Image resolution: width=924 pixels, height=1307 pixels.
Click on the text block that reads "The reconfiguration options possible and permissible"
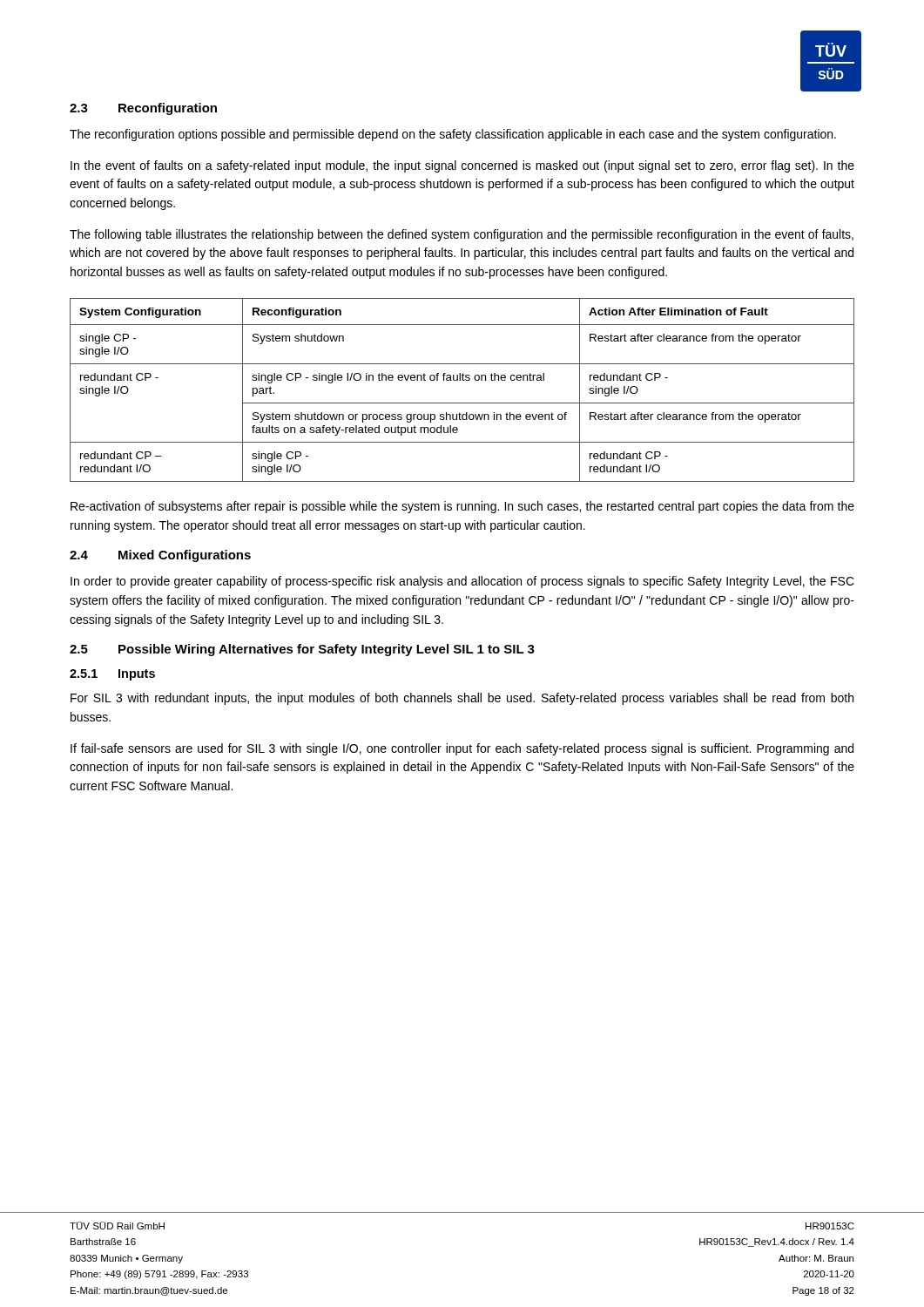click(462, 135)
